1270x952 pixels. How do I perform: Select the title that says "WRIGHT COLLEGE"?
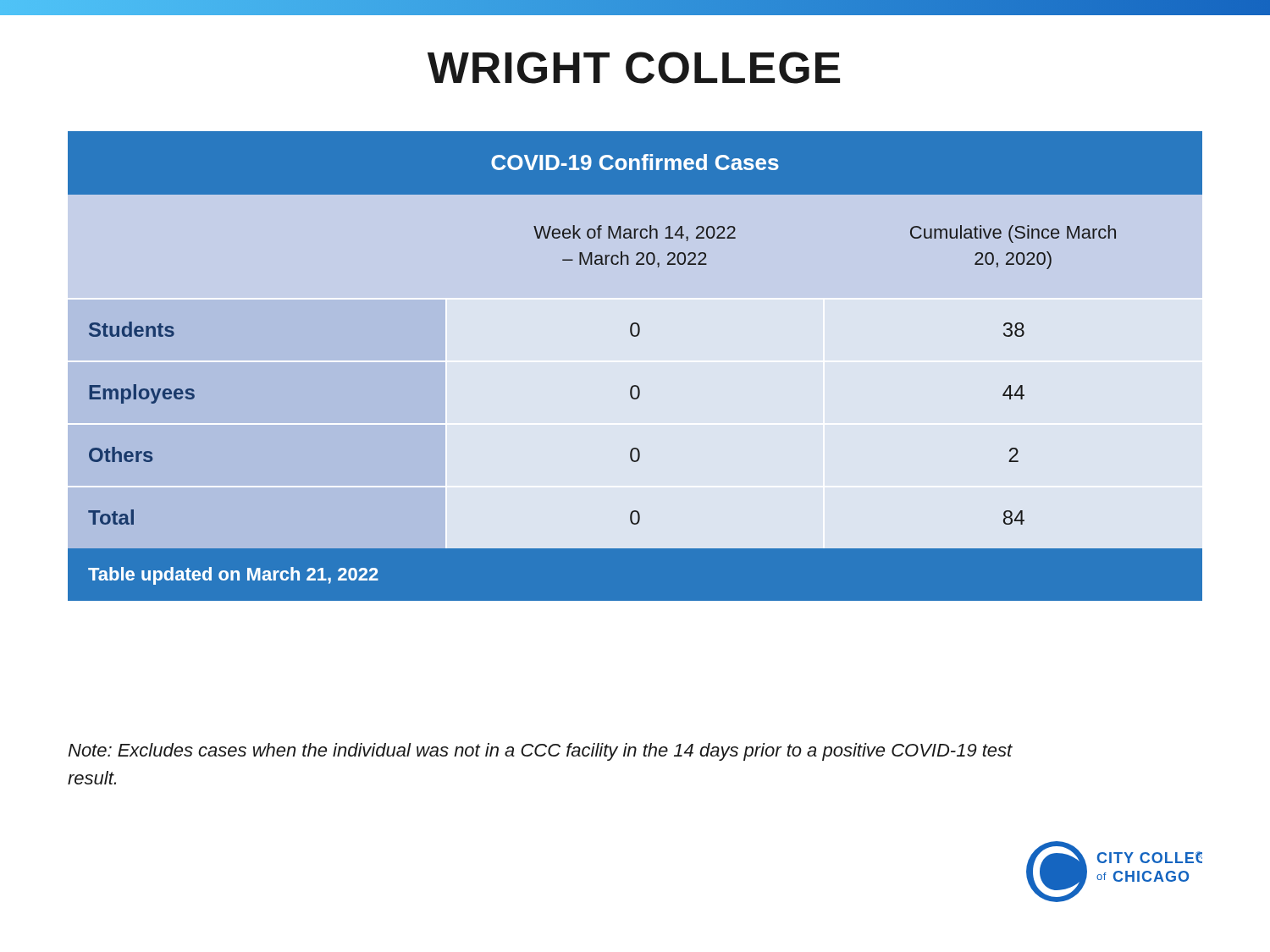pos(635,59)
